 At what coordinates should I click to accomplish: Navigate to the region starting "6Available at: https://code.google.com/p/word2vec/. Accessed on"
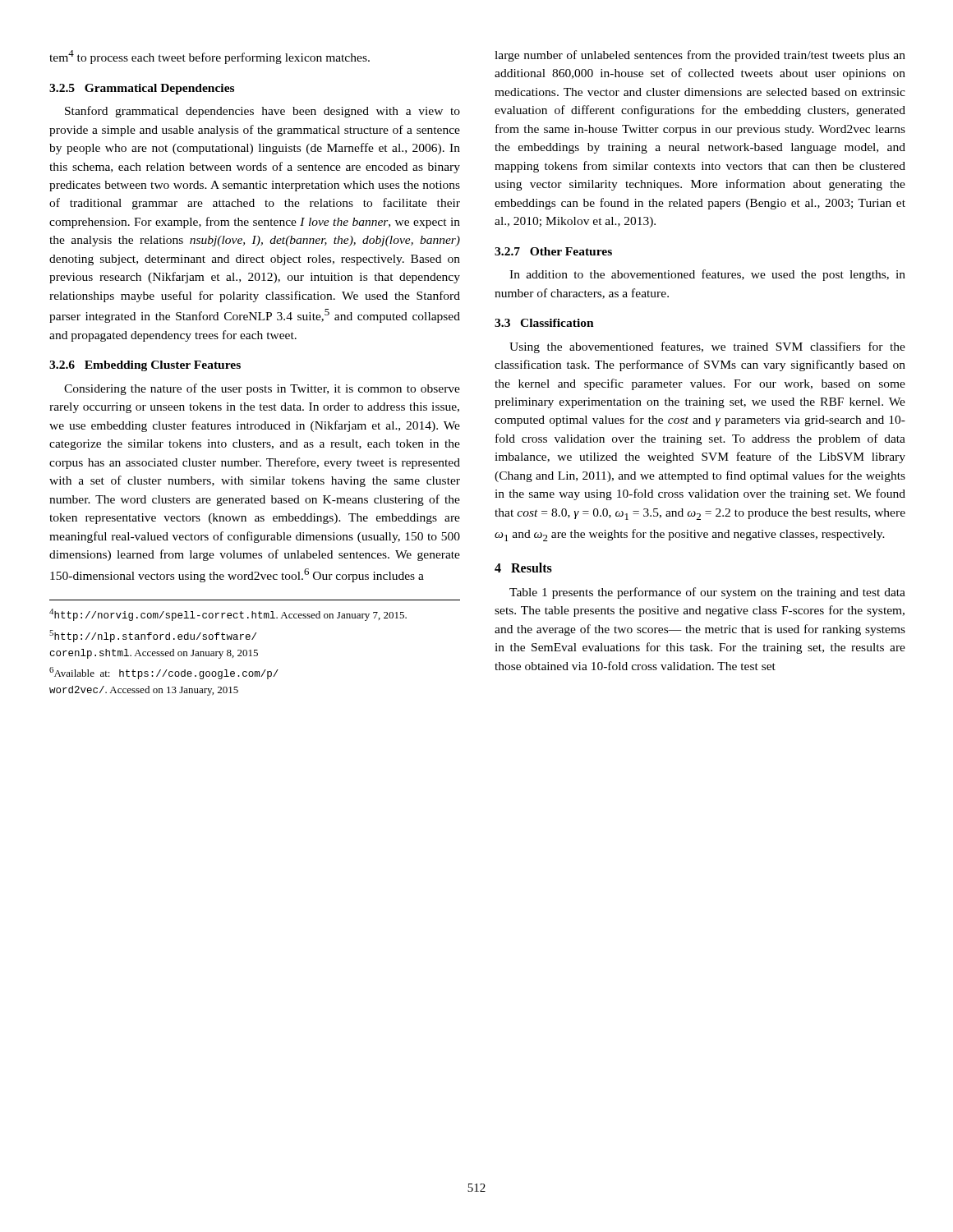click(164, 681)
